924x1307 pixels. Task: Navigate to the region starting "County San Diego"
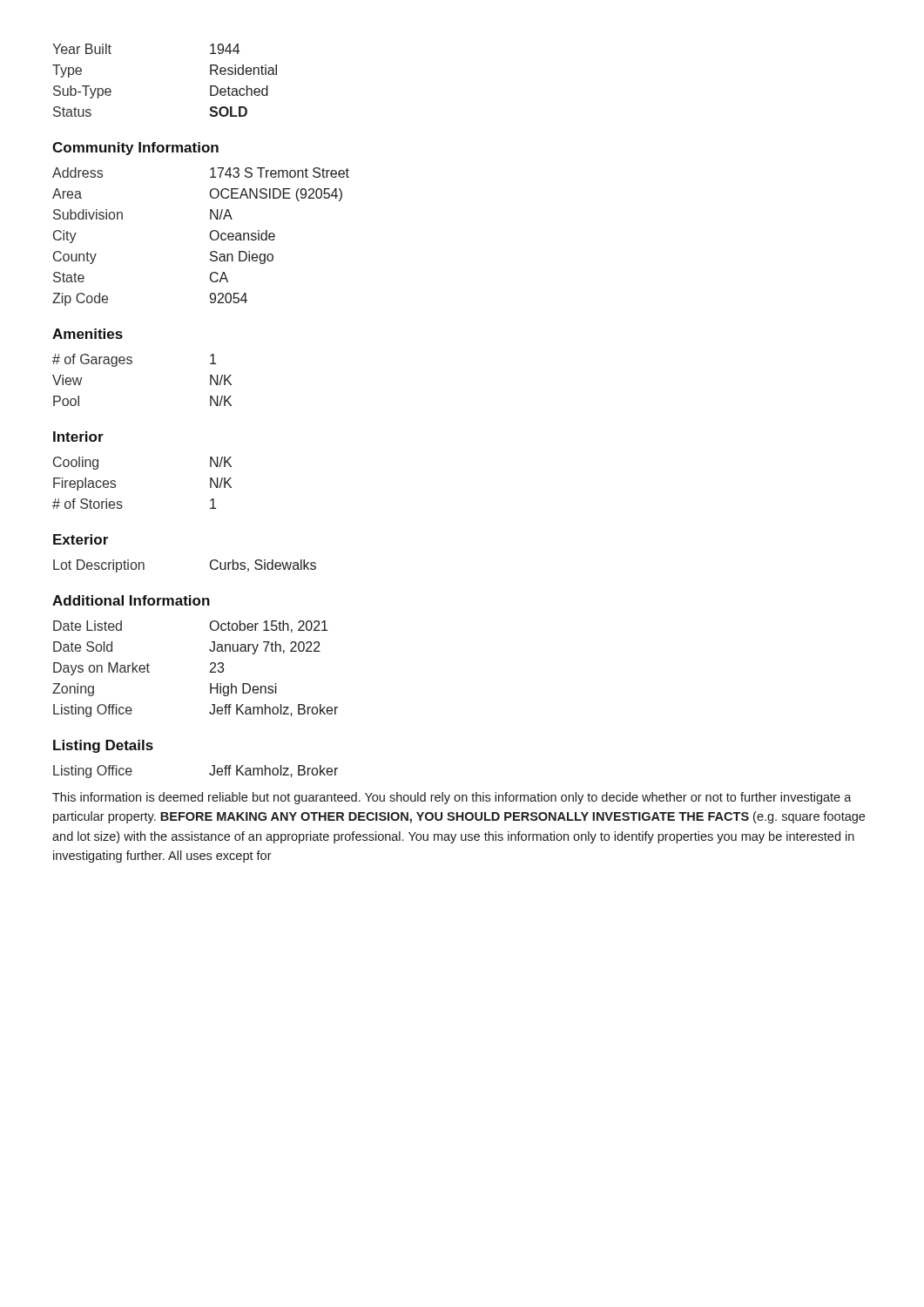point(72,257)
